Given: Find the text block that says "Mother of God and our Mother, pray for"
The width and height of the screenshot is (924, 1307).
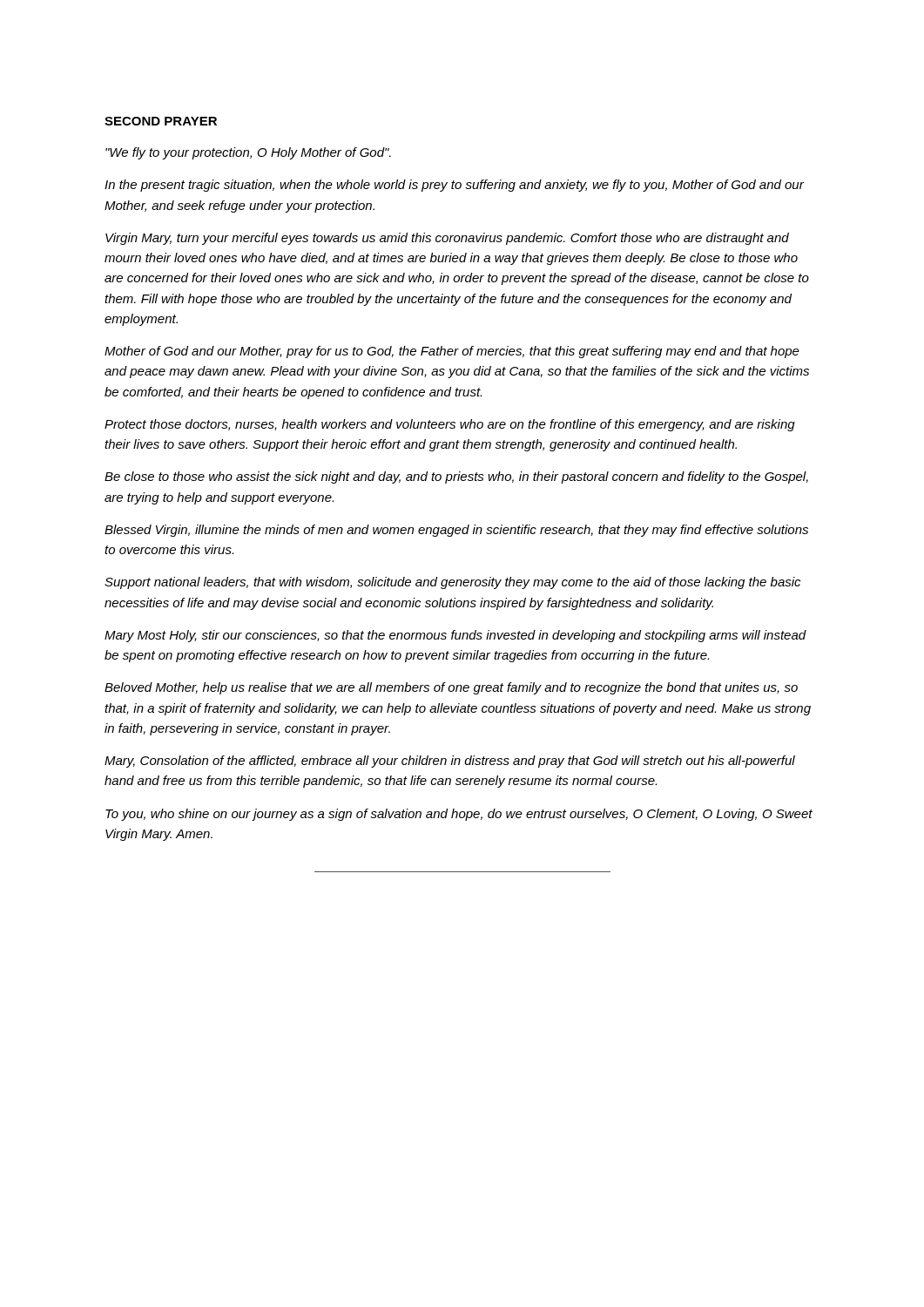Looking at the screenshot, I should coord(457,371).
